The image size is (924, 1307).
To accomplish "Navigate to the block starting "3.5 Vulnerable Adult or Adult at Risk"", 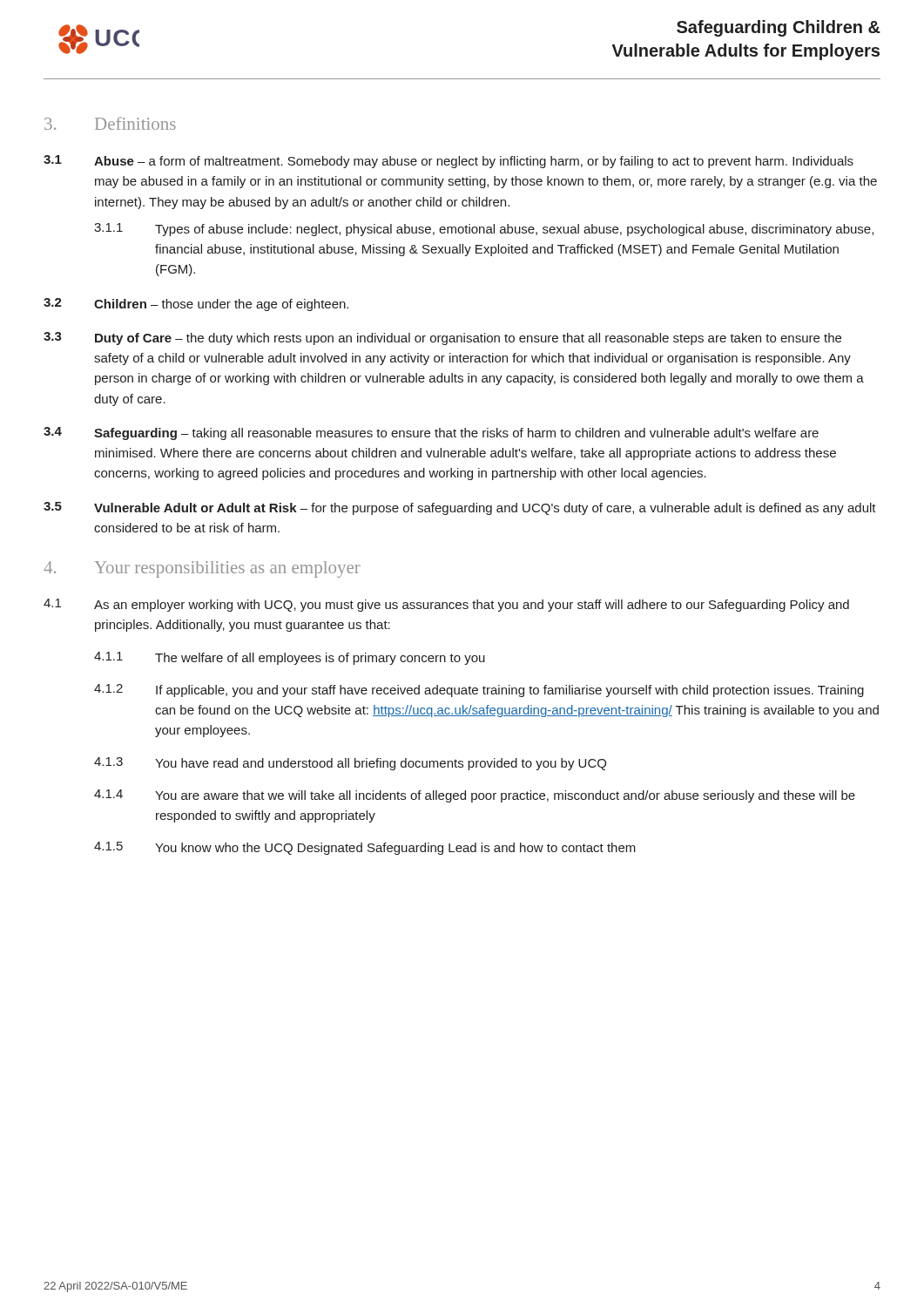I will tap(462, 517).
